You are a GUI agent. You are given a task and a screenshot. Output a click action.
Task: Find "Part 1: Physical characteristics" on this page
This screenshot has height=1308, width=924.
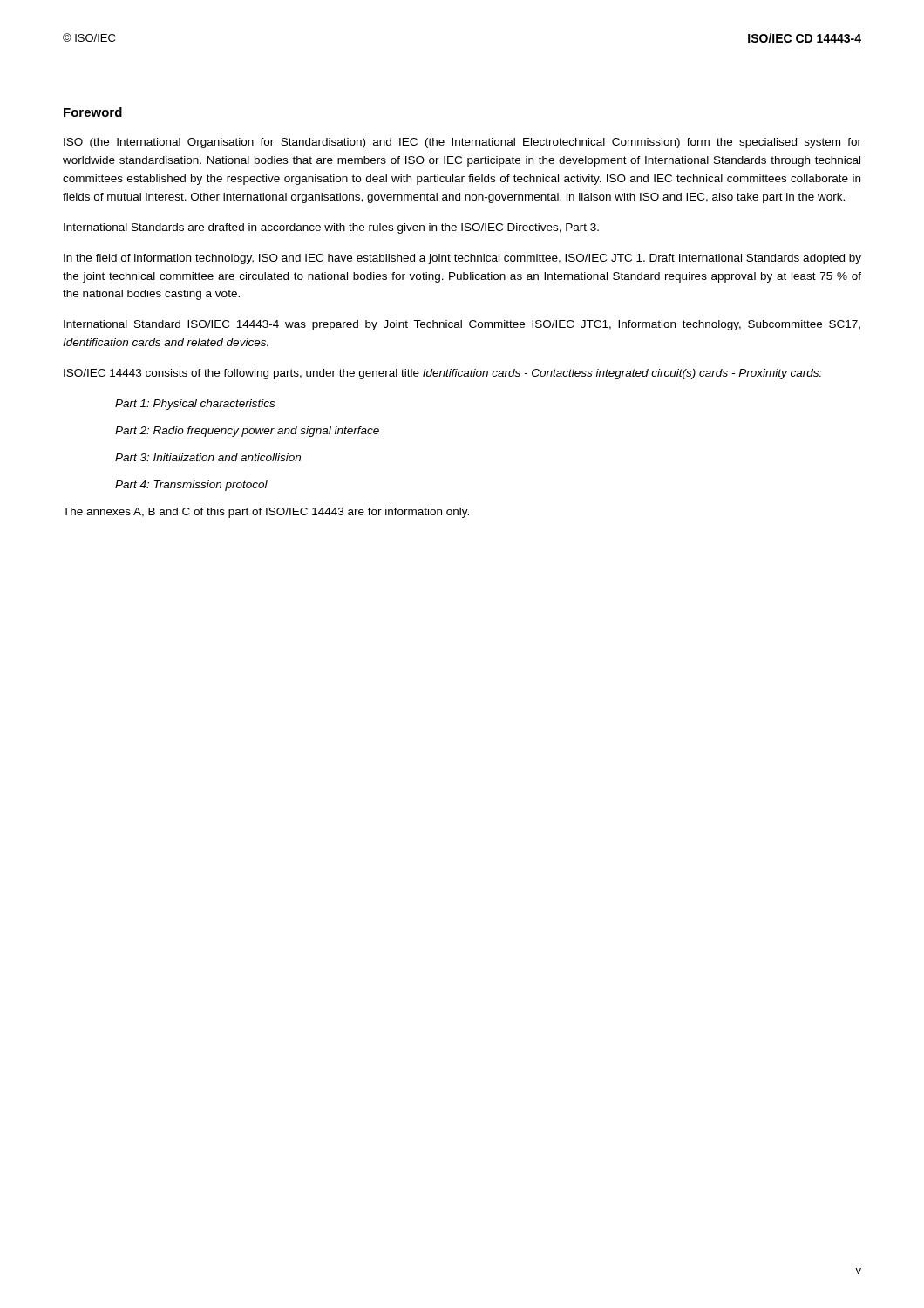(195, 403)
